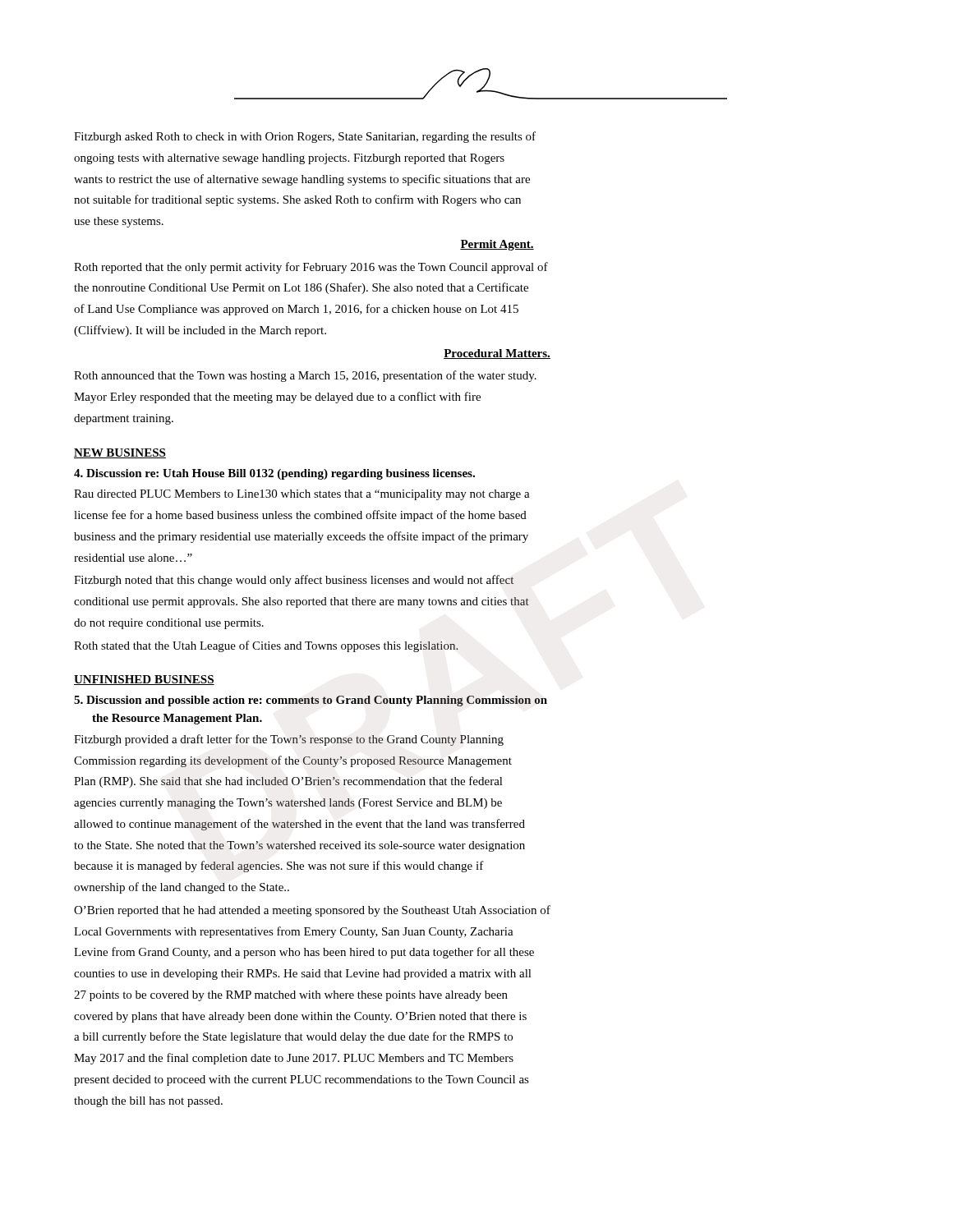This screenshot has height=1232, width=953.
Task: Navigate to the text block starting "Roth stated that the Utah"
Action: 266,646
